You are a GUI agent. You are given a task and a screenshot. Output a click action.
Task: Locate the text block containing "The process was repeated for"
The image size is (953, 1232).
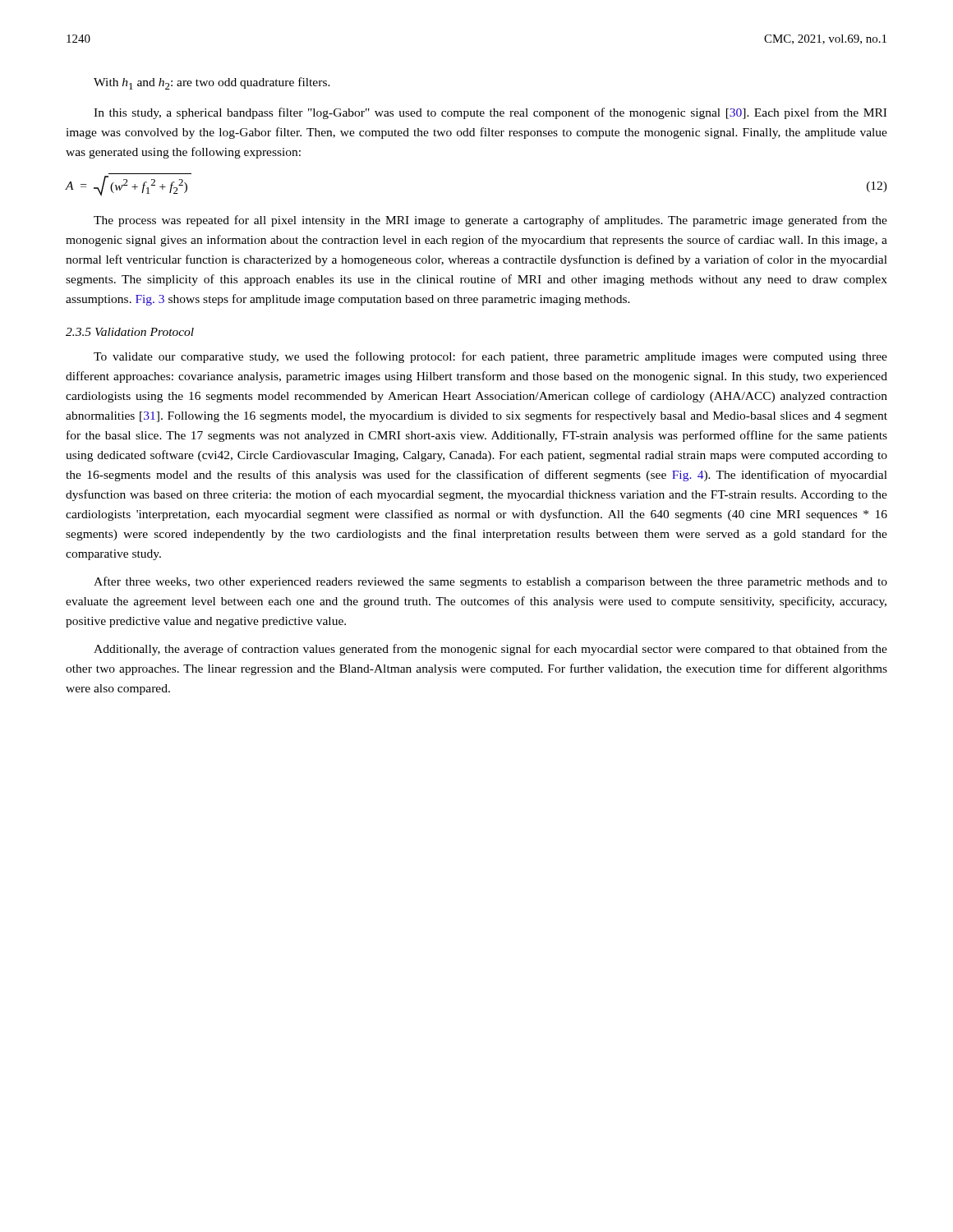point(476,259)
